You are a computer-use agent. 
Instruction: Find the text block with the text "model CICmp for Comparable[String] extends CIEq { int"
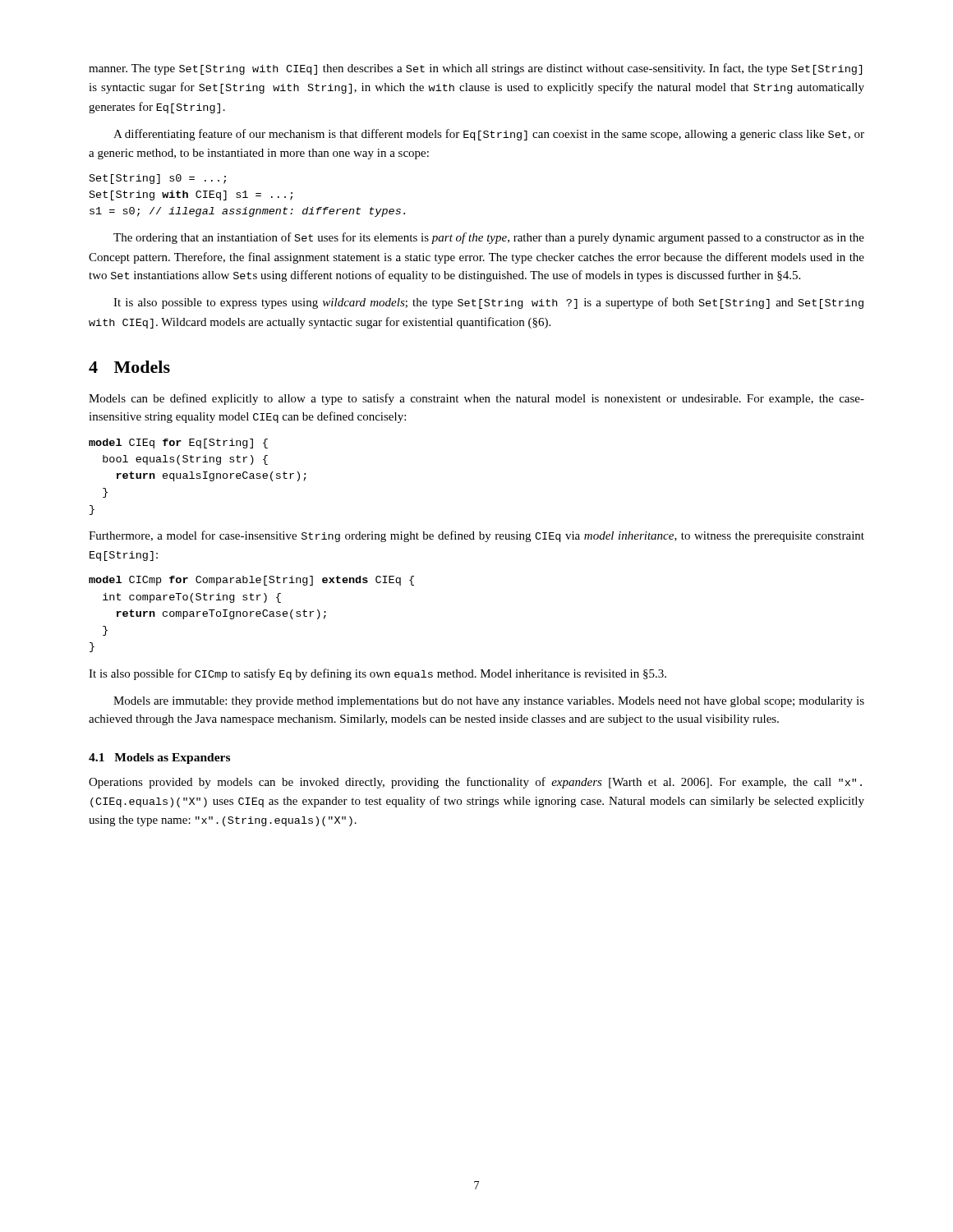pos(251,581)
